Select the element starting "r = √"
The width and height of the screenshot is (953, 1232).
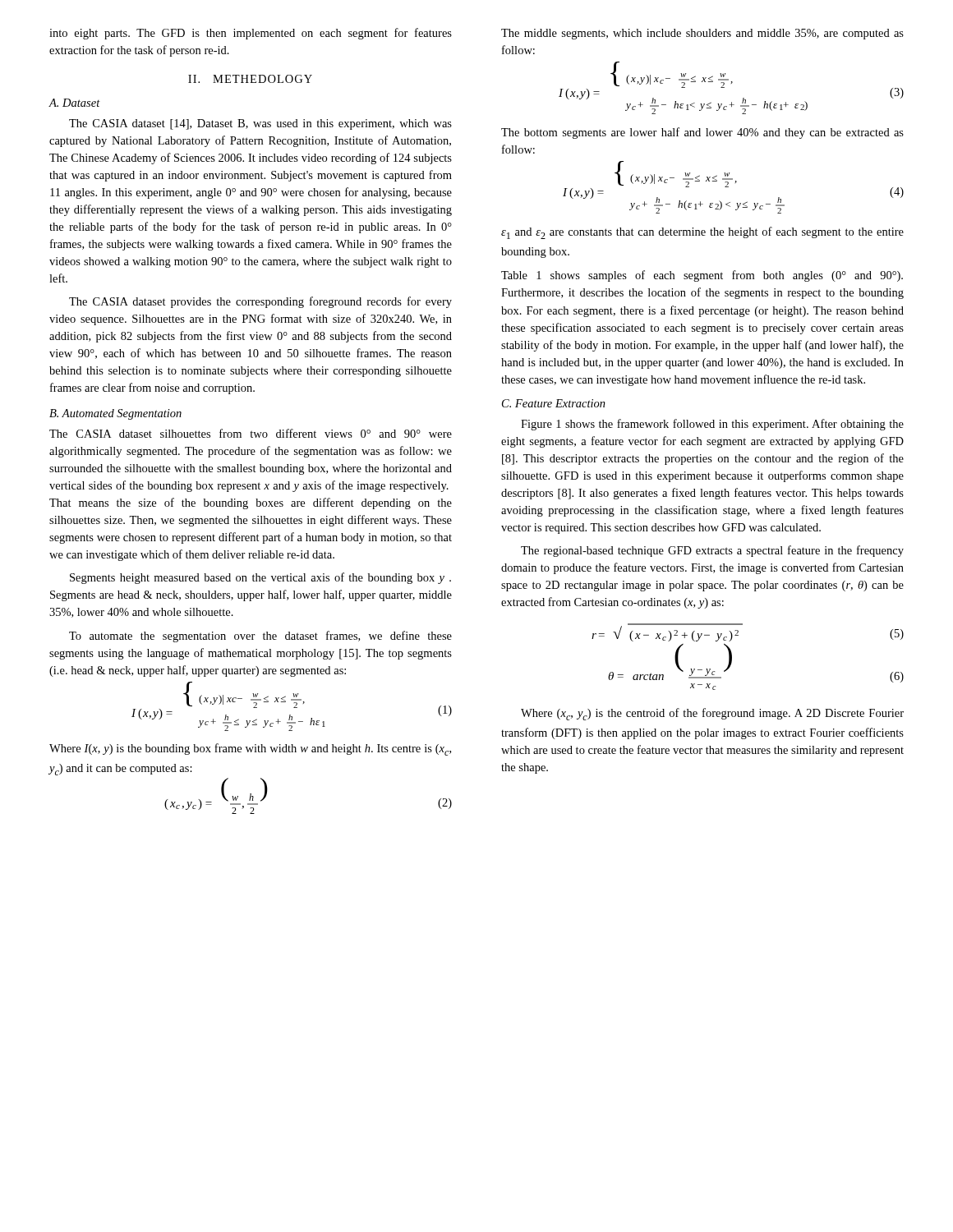pyautogui.click(x=702, y=634)
